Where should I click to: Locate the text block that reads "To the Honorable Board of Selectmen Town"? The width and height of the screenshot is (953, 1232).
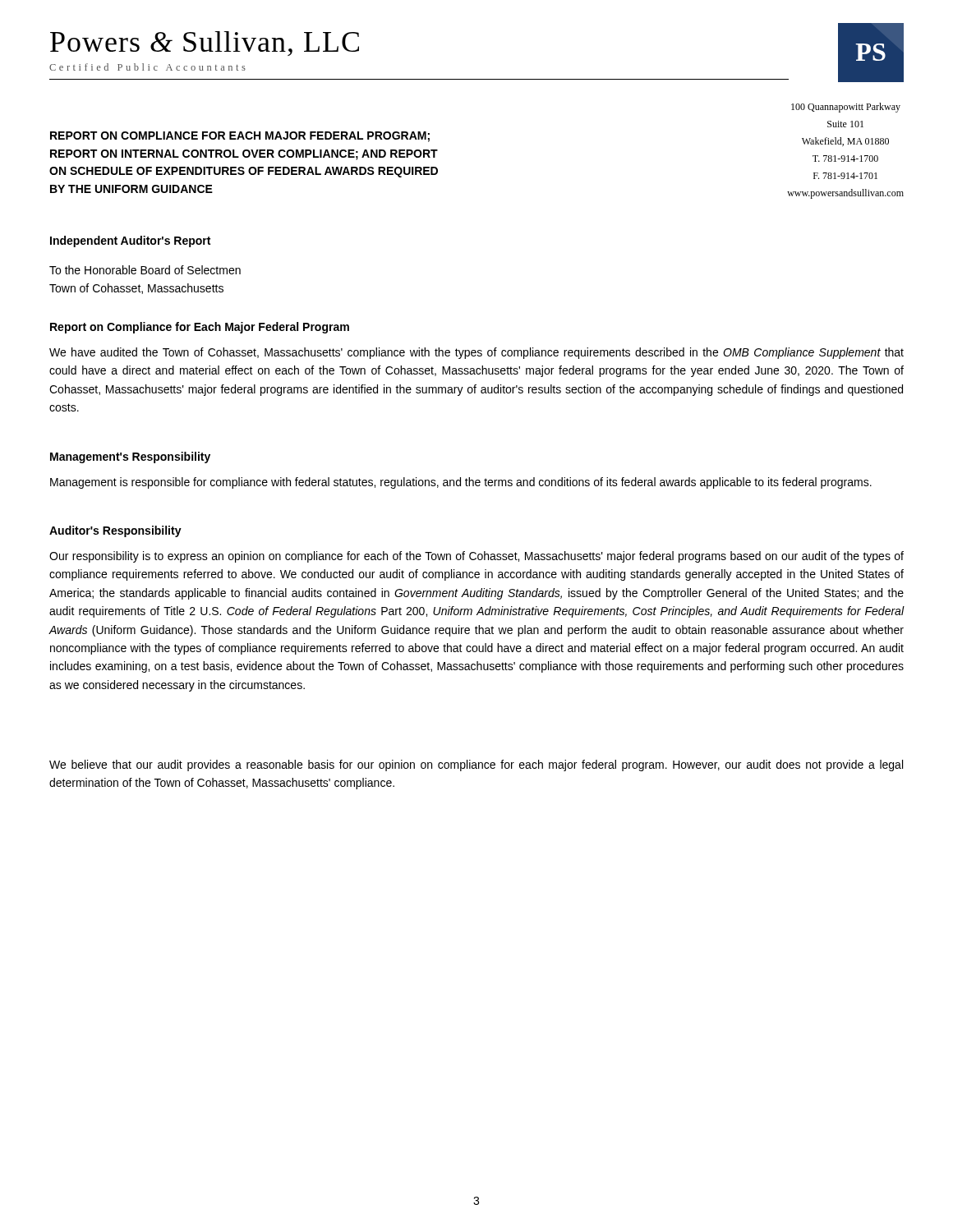(x=145, y=279)
